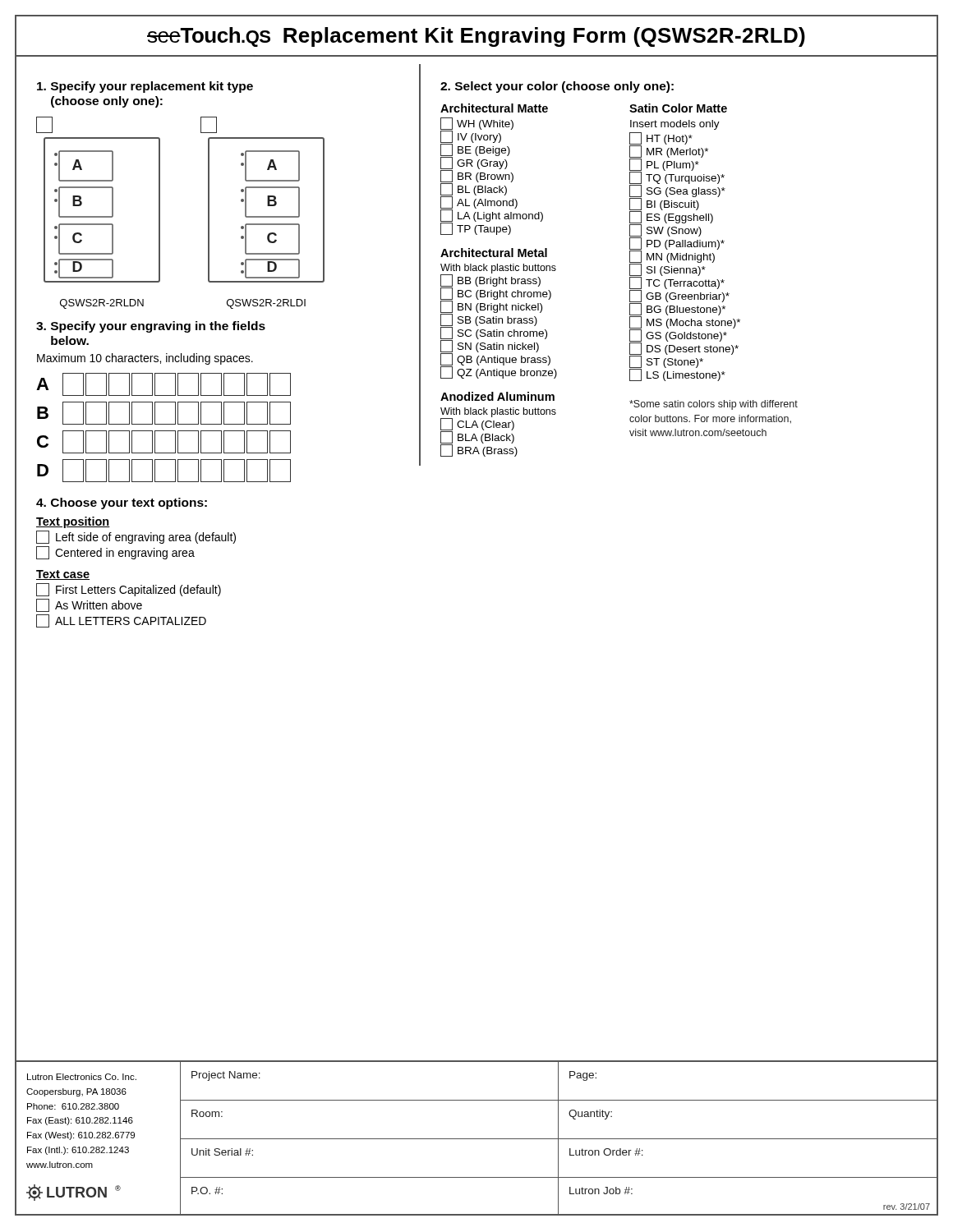
Task: Locate the list item with the text "MR (Merlot)*"
Action: (x=669, y=152)
